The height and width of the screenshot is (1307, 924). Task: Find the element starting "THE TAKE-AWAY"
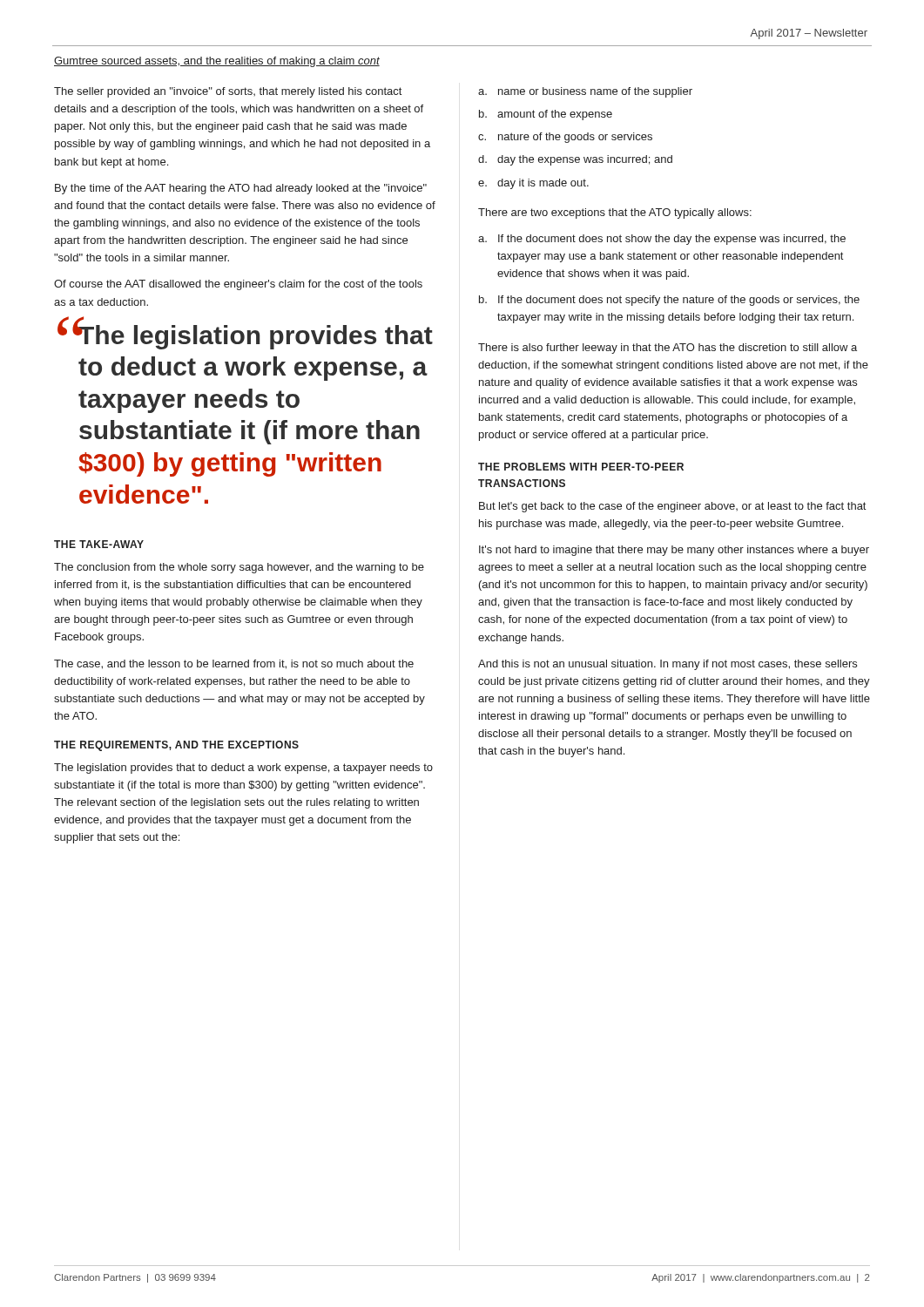click(99, 544)
